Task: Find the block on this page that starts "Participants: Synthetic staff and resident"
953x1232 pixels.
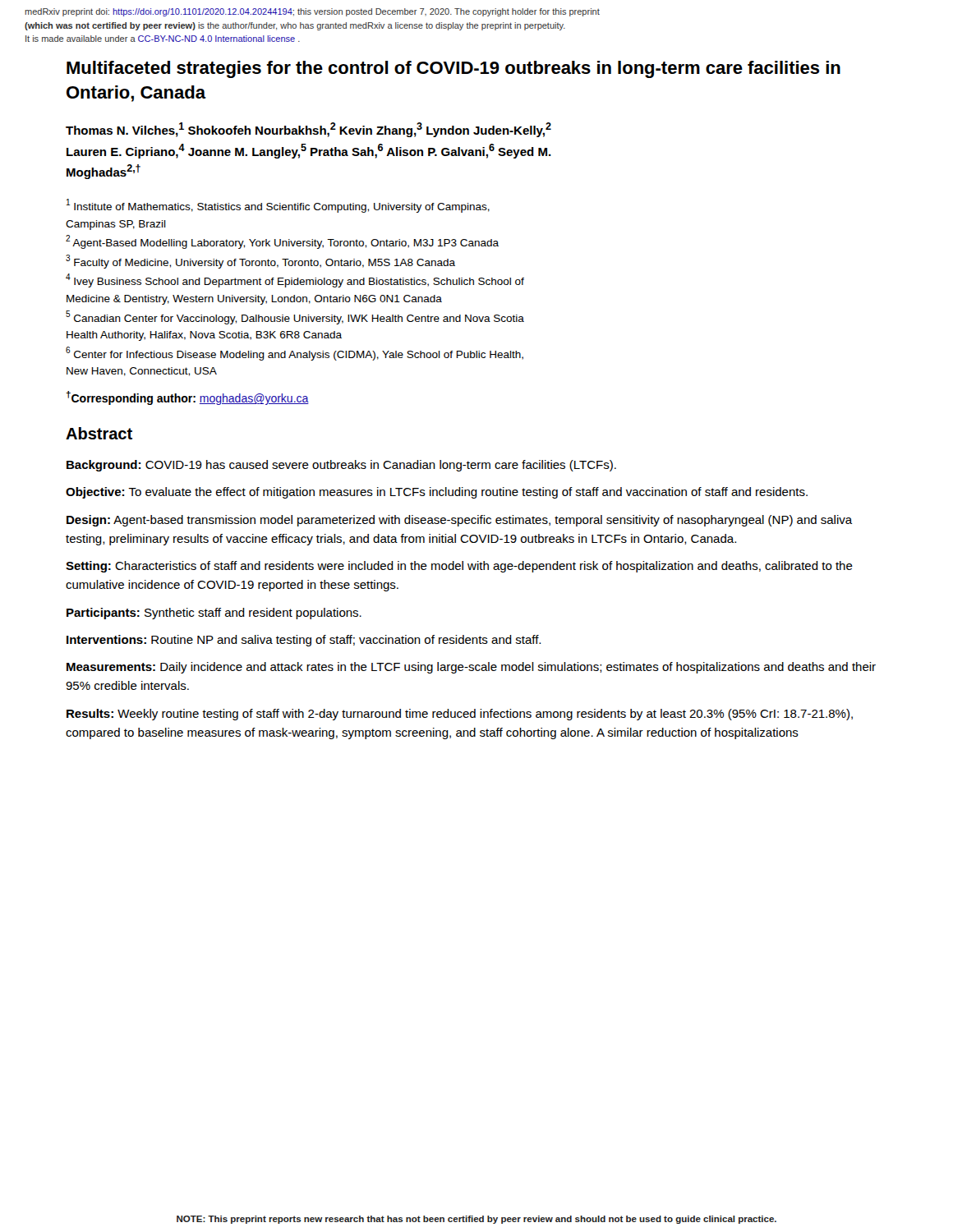Action: click(x=214, y=614)
